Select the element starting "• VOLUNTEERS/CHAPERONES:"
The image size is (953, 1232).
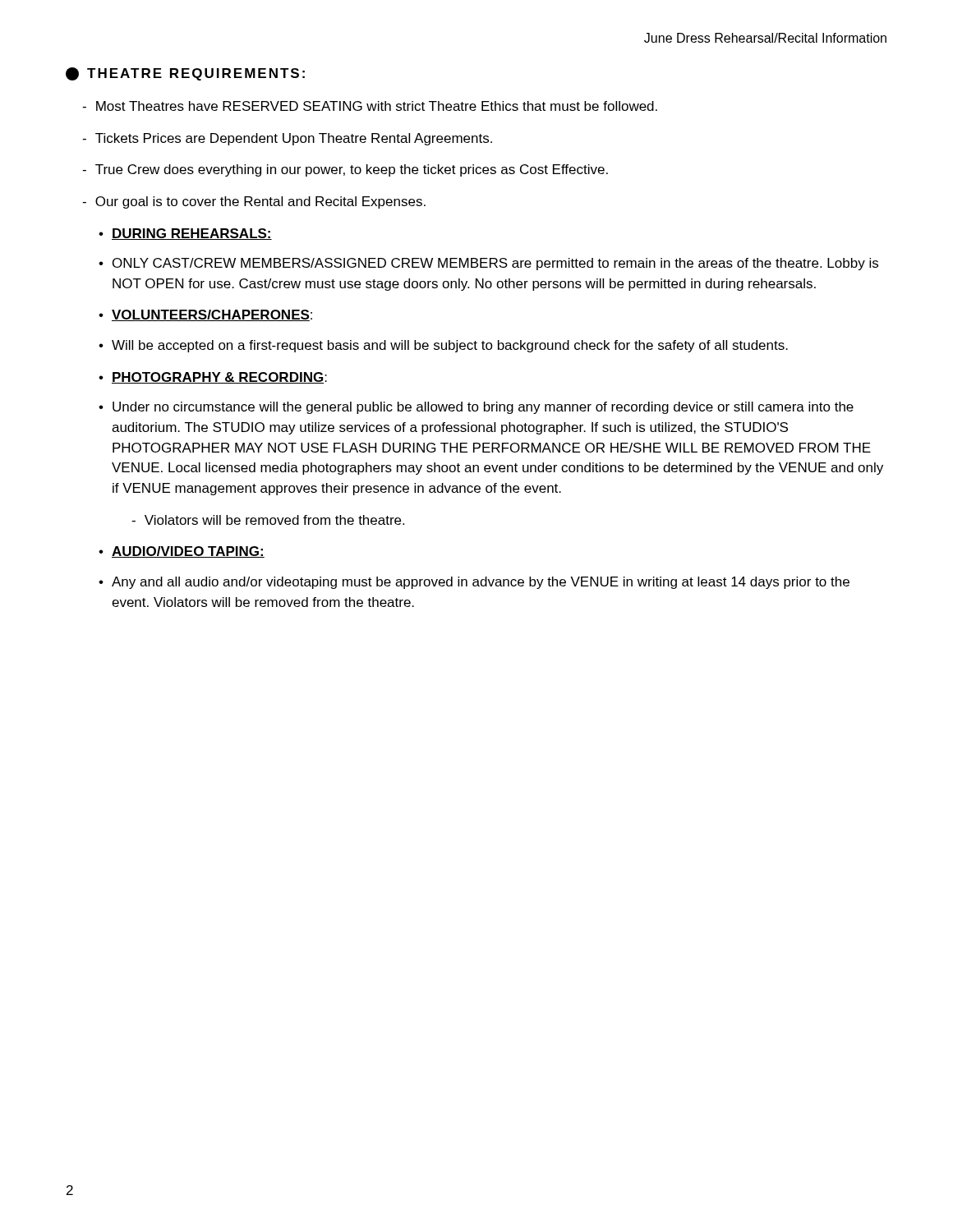click(x=206, y=316)
